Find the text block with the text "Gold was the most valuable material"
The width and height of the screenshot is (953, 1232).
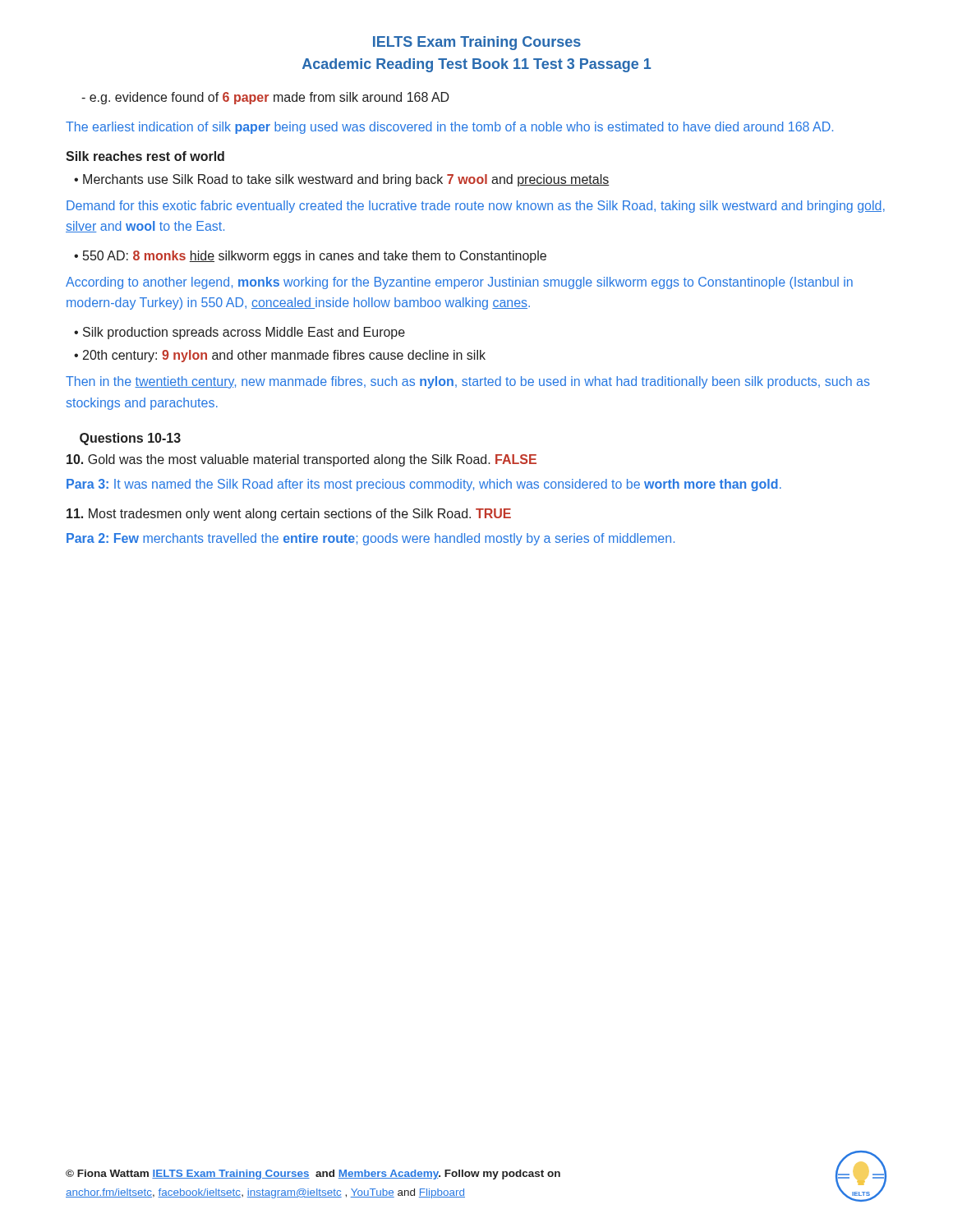point(301,460)
